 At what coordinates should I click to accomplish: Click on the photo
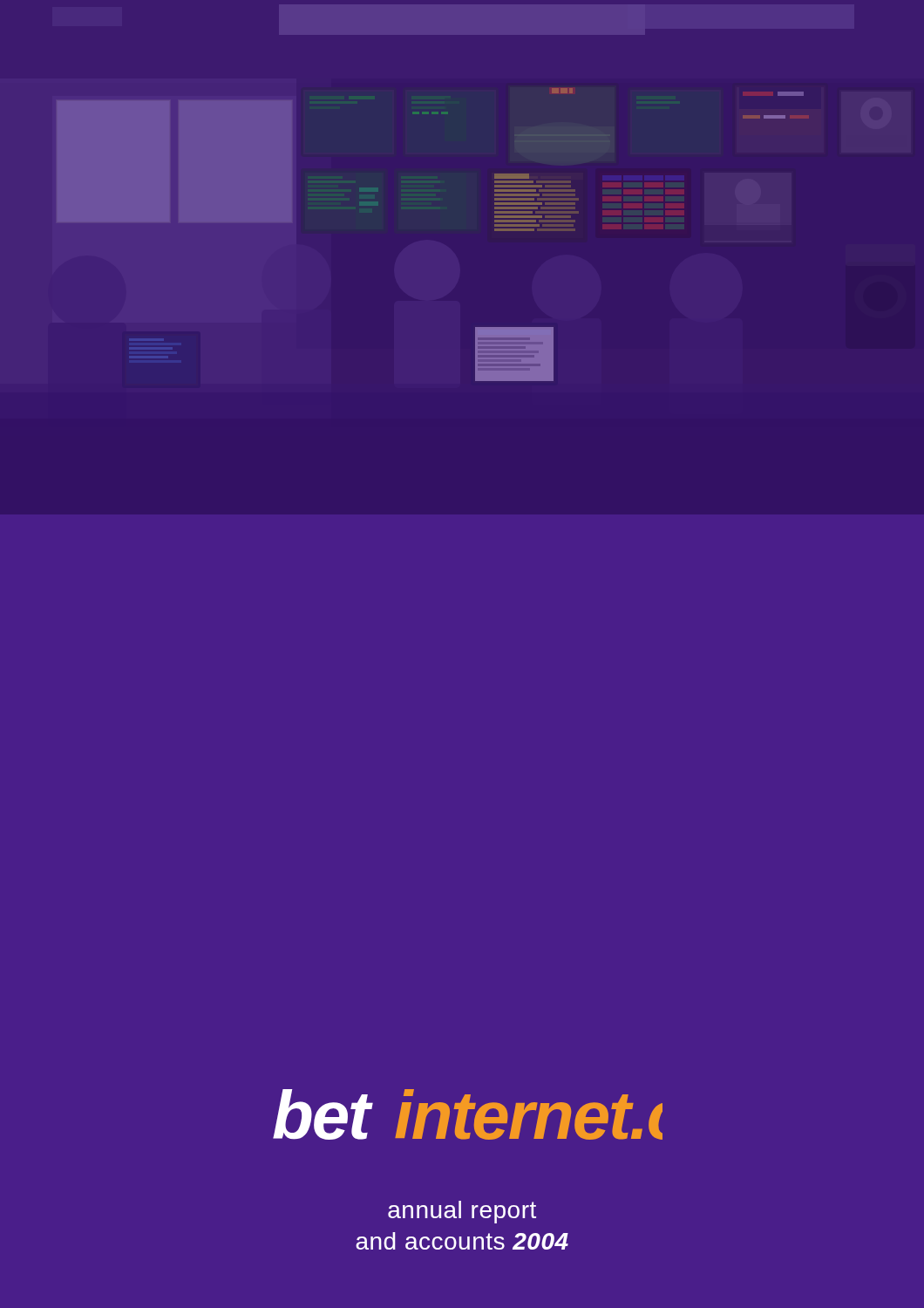point(462,257)
